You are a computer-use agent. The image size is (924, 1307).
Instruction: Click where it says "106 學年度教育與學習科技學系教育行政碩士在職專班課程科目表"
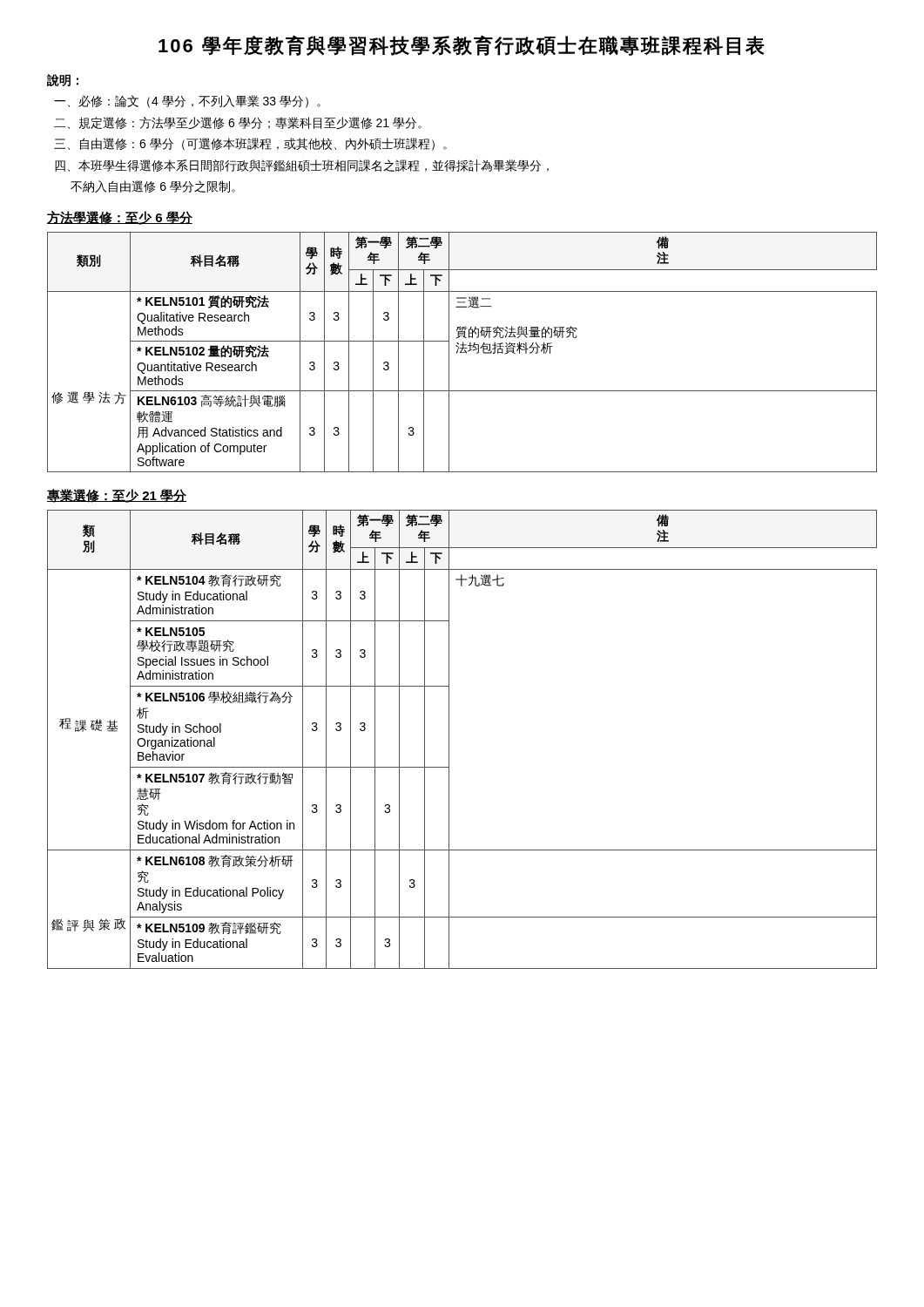[x=462, y=46]
